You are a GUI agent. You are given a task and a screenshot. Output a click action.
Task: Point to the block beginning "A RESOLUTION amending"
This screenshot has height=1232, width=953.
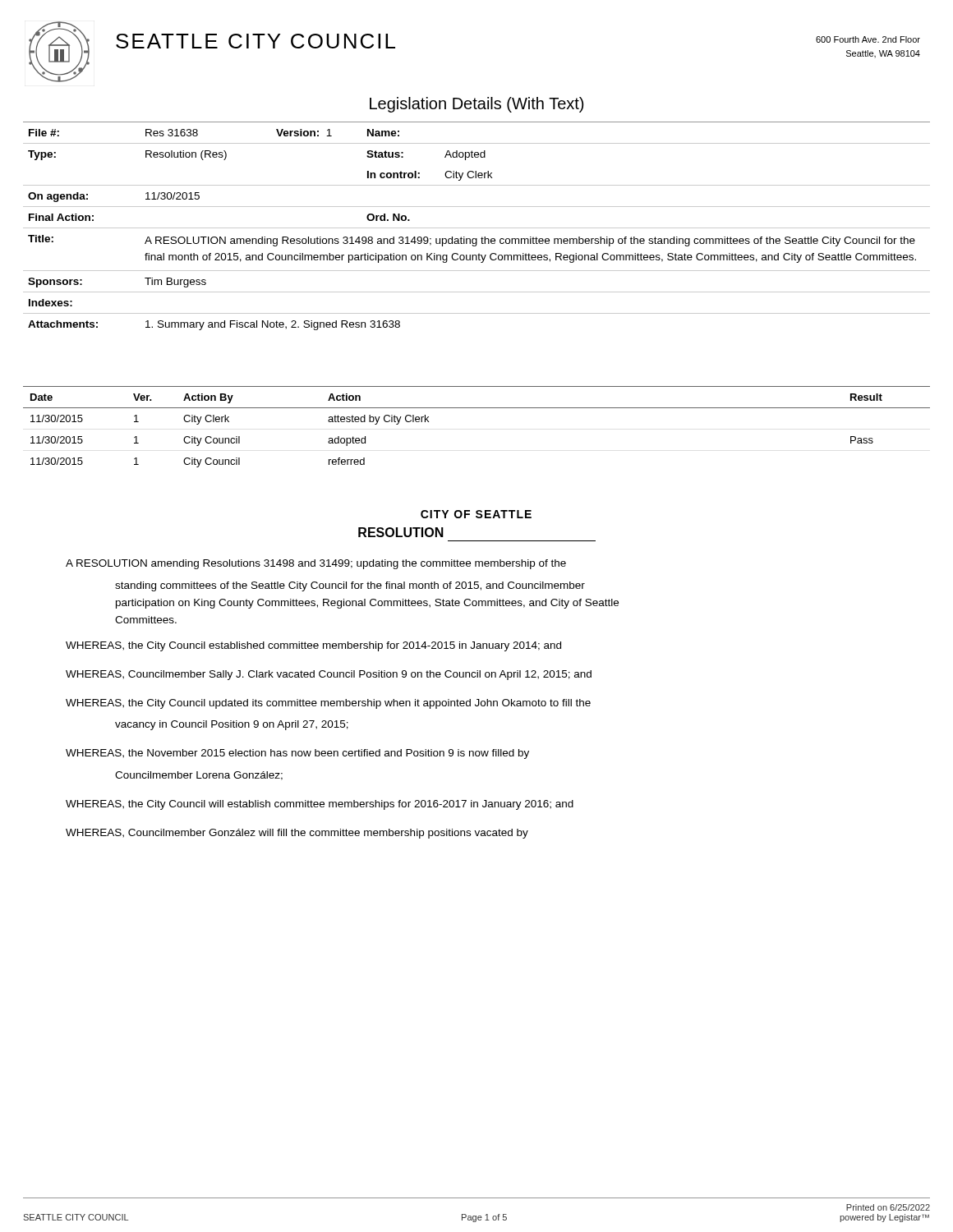(x=476, y=592)
